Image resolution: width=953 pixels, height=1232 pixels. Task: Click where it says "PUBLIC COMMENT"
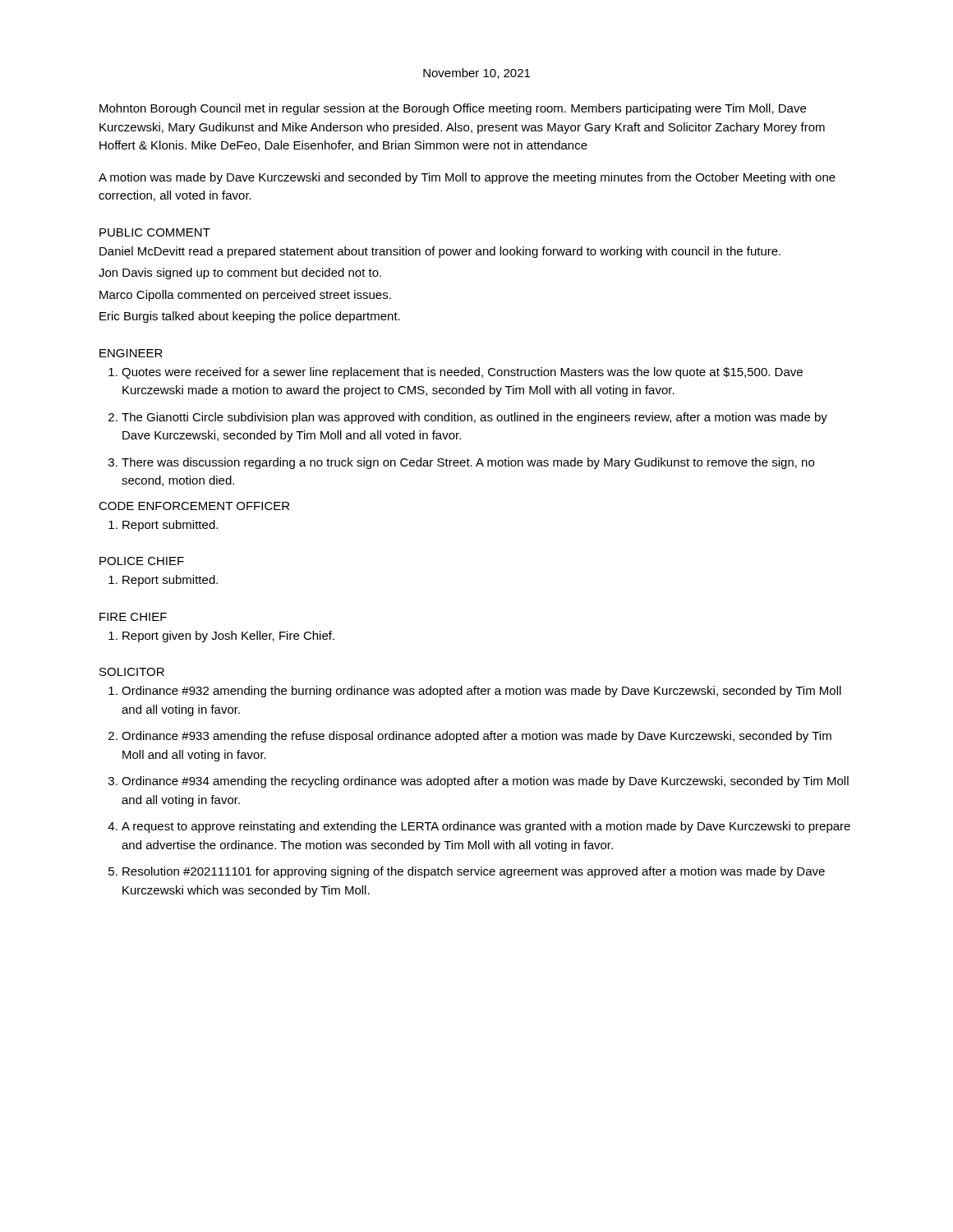pyautogui.click(x=154, y=232)
